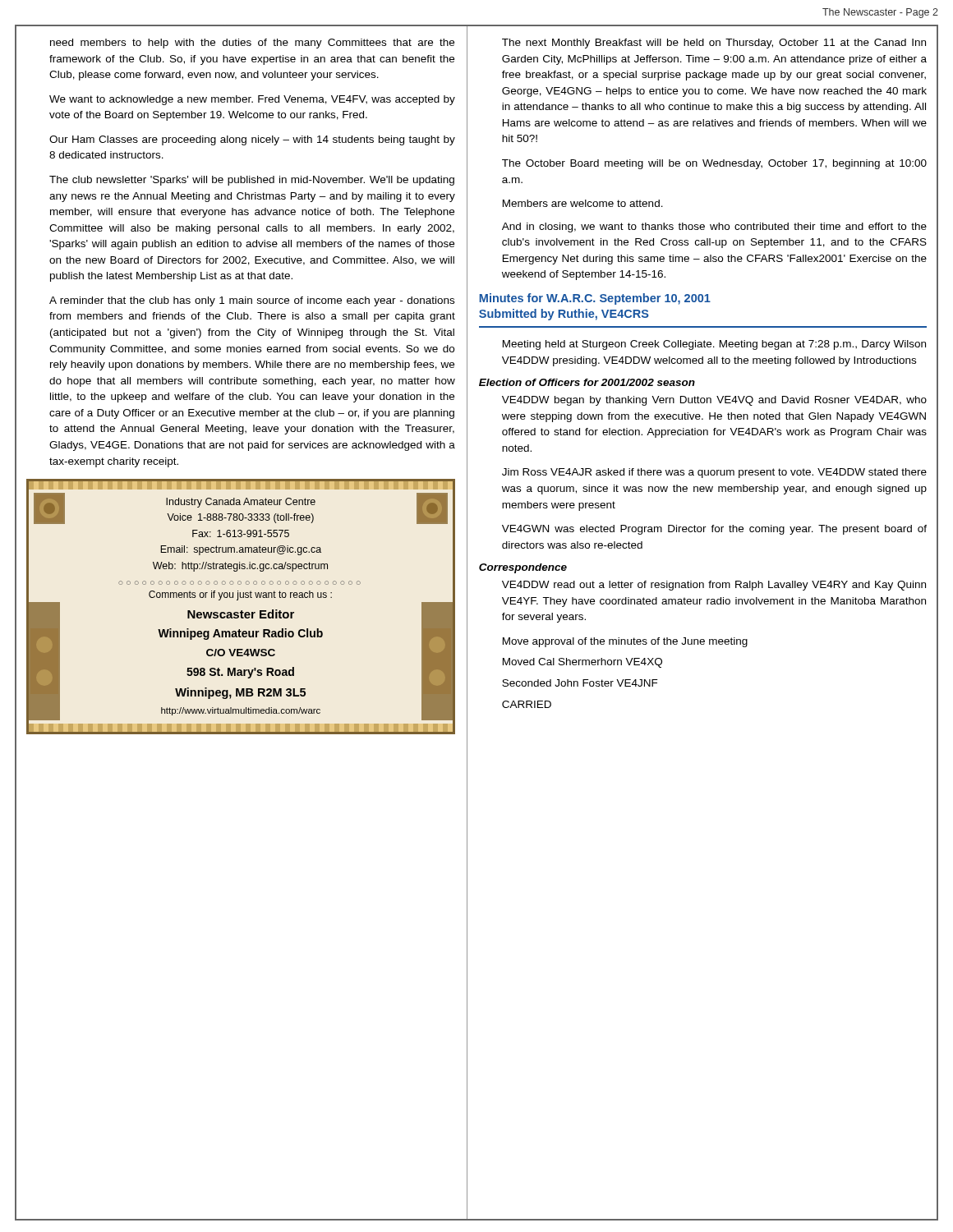Locate the text block that reads "Our Ham Classes are"

(x=252, y=147)
